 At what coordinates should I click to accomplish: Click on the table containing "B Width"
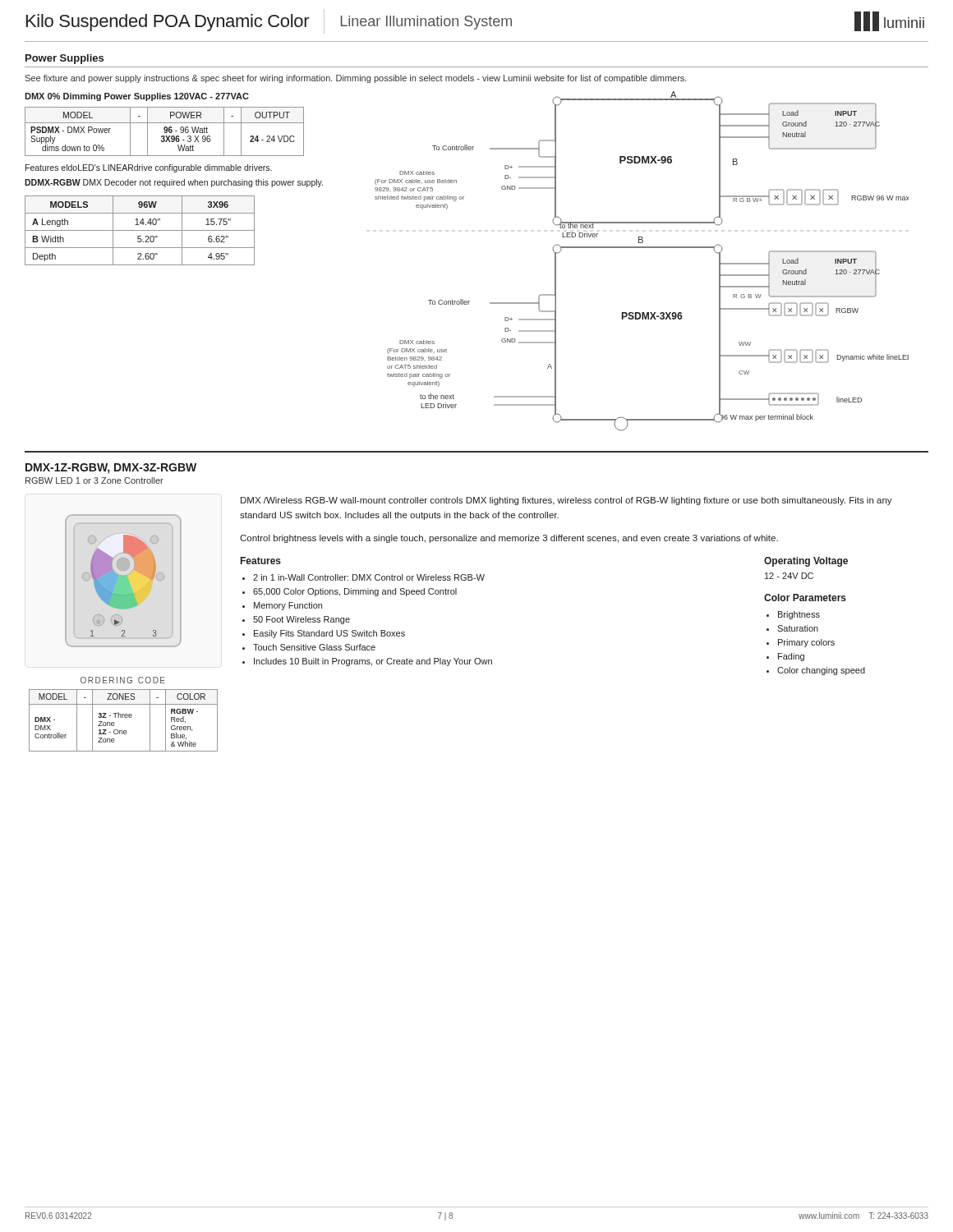pyautogui.click(x=189, y=230)
